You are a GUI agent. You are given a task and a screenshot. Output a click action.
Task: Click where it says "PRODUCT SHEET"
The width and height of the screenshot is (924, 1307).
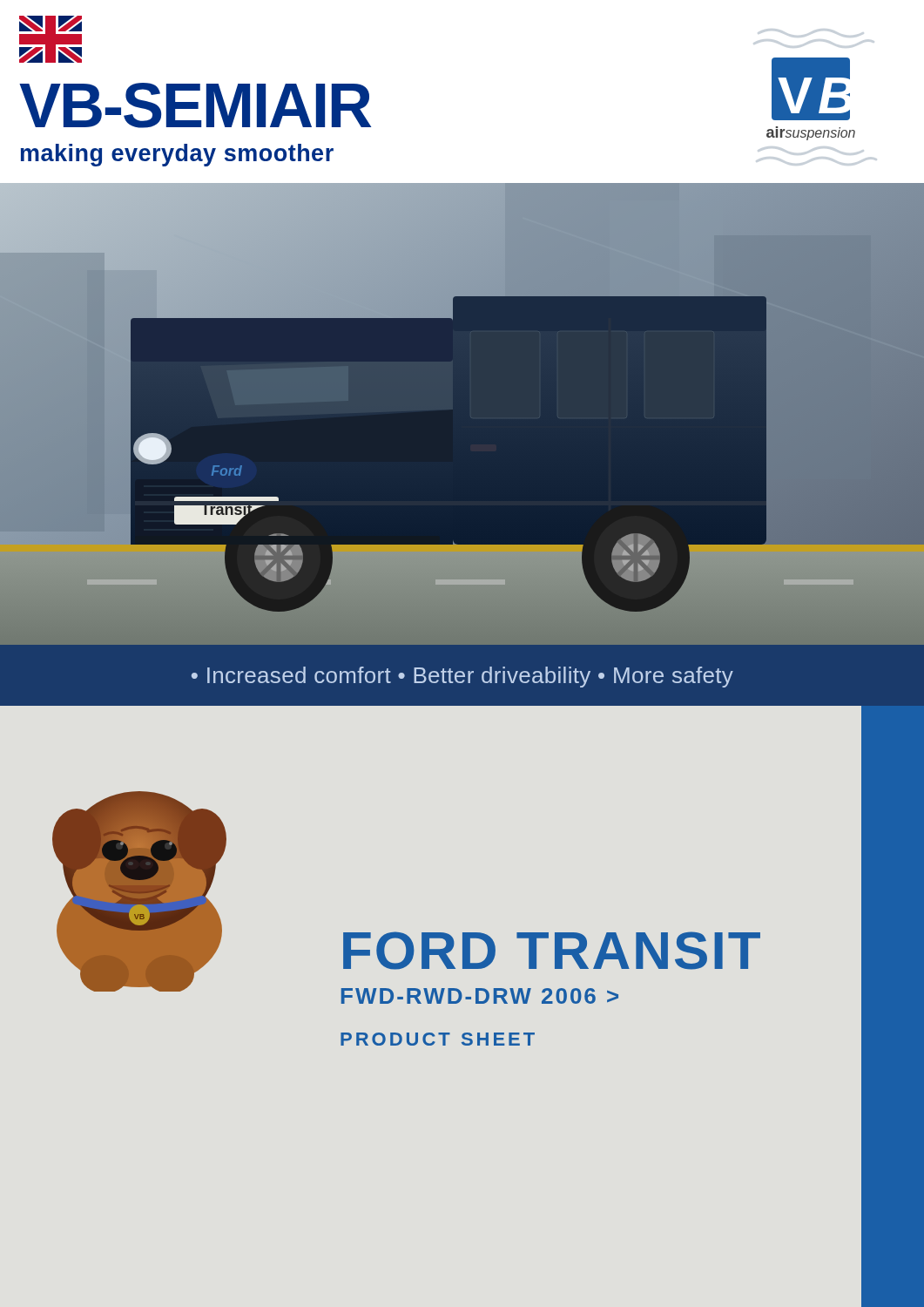[x=444, y=1039]
